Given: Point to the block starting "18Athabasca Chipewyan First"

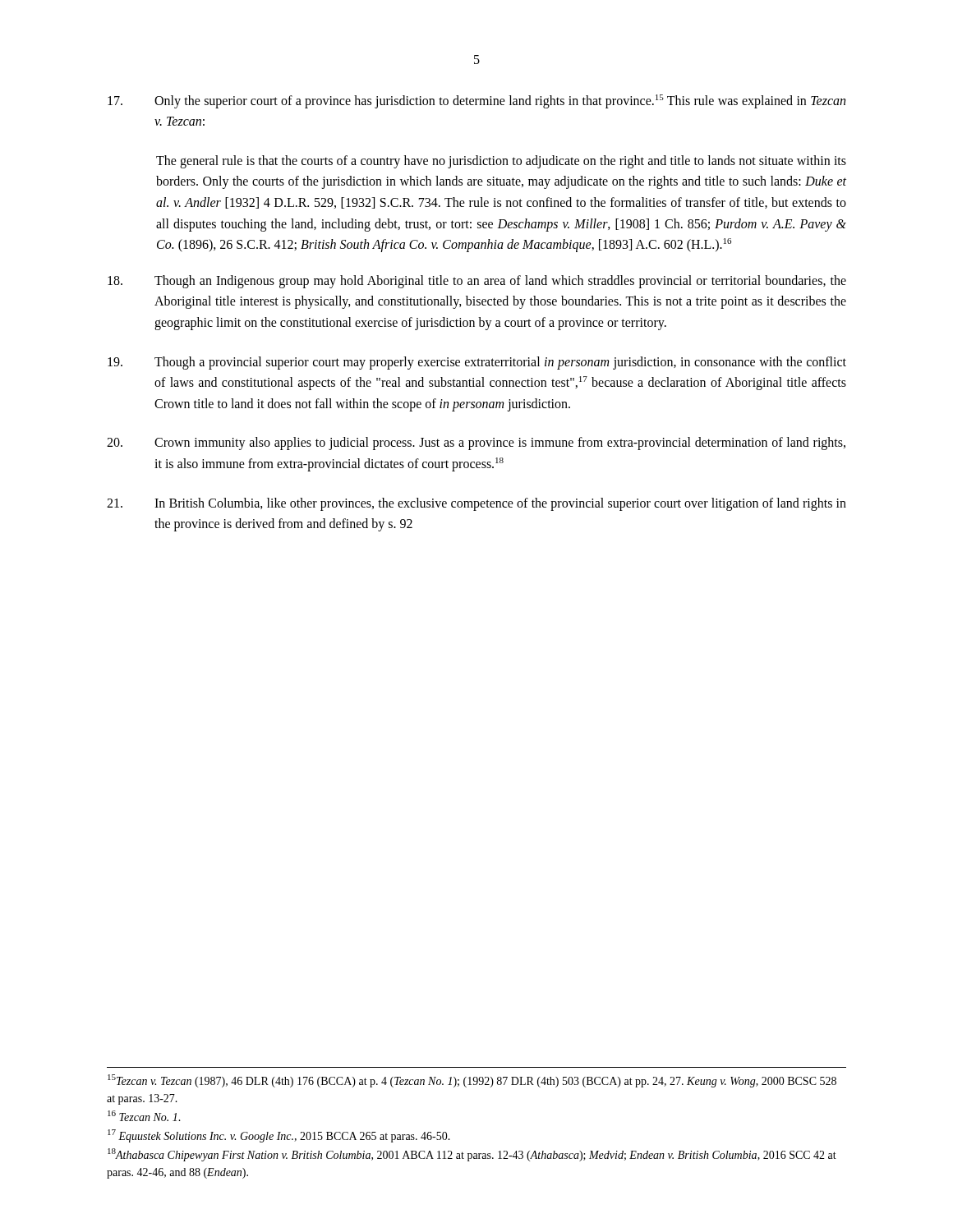Looking at the screenshot, I should 471,1163.
